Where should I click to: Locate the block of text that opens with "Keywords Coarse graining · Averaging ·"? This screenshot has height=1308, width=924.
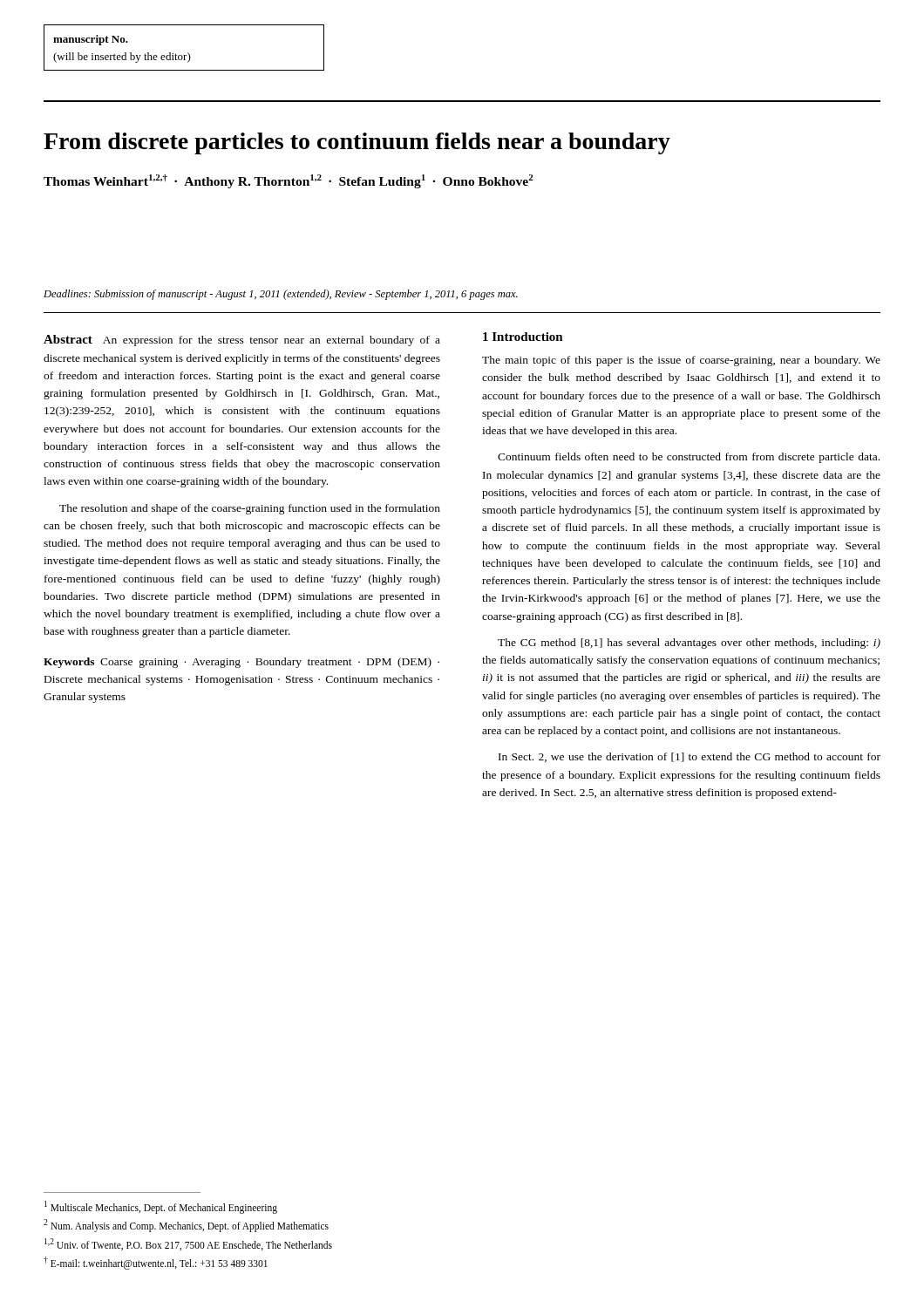242,679
